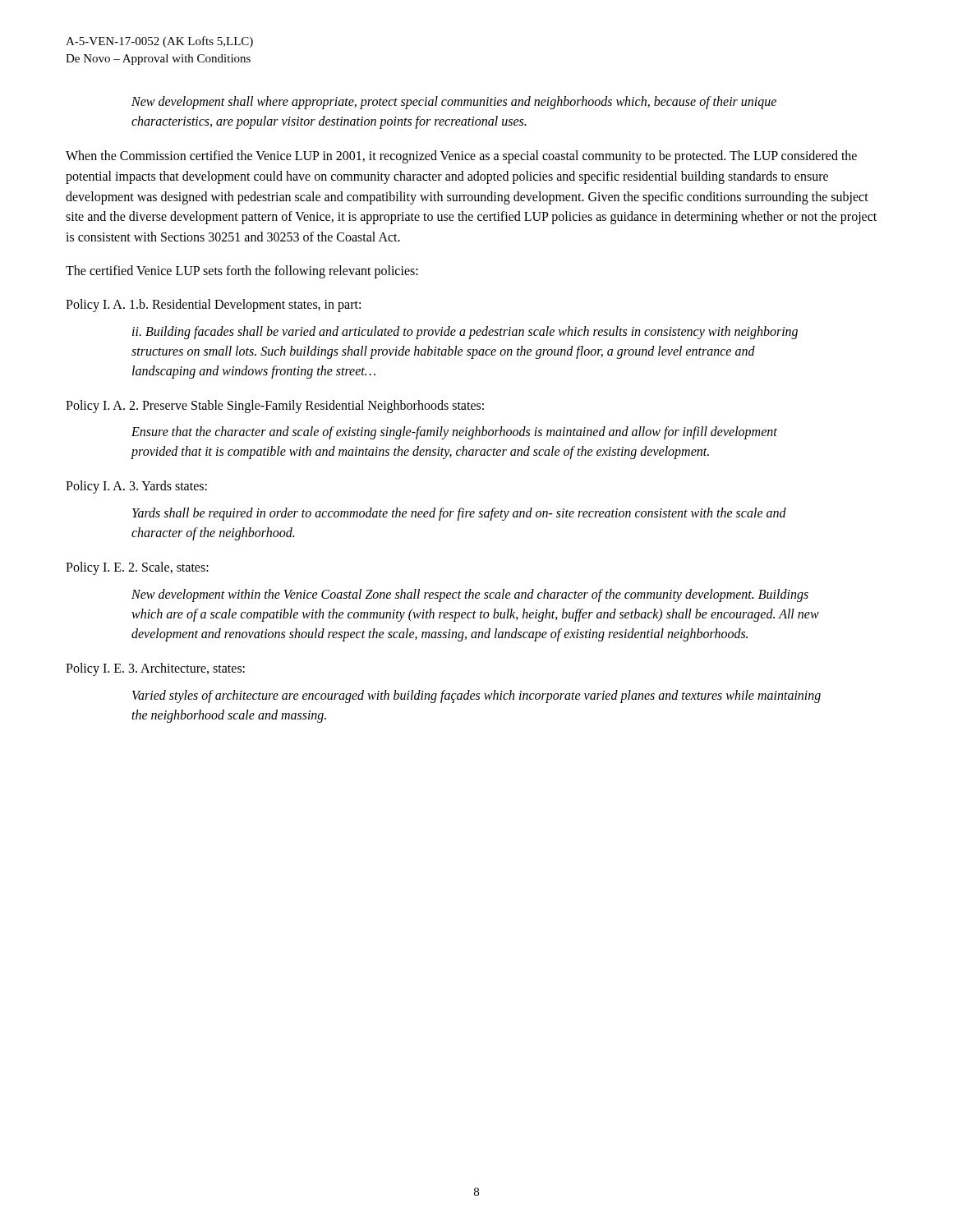Viewport: 953px width, 1232px height.
Task: Find the block on this page that starts "New development shall where appropriate, protect special"
Action: [454, 111]
